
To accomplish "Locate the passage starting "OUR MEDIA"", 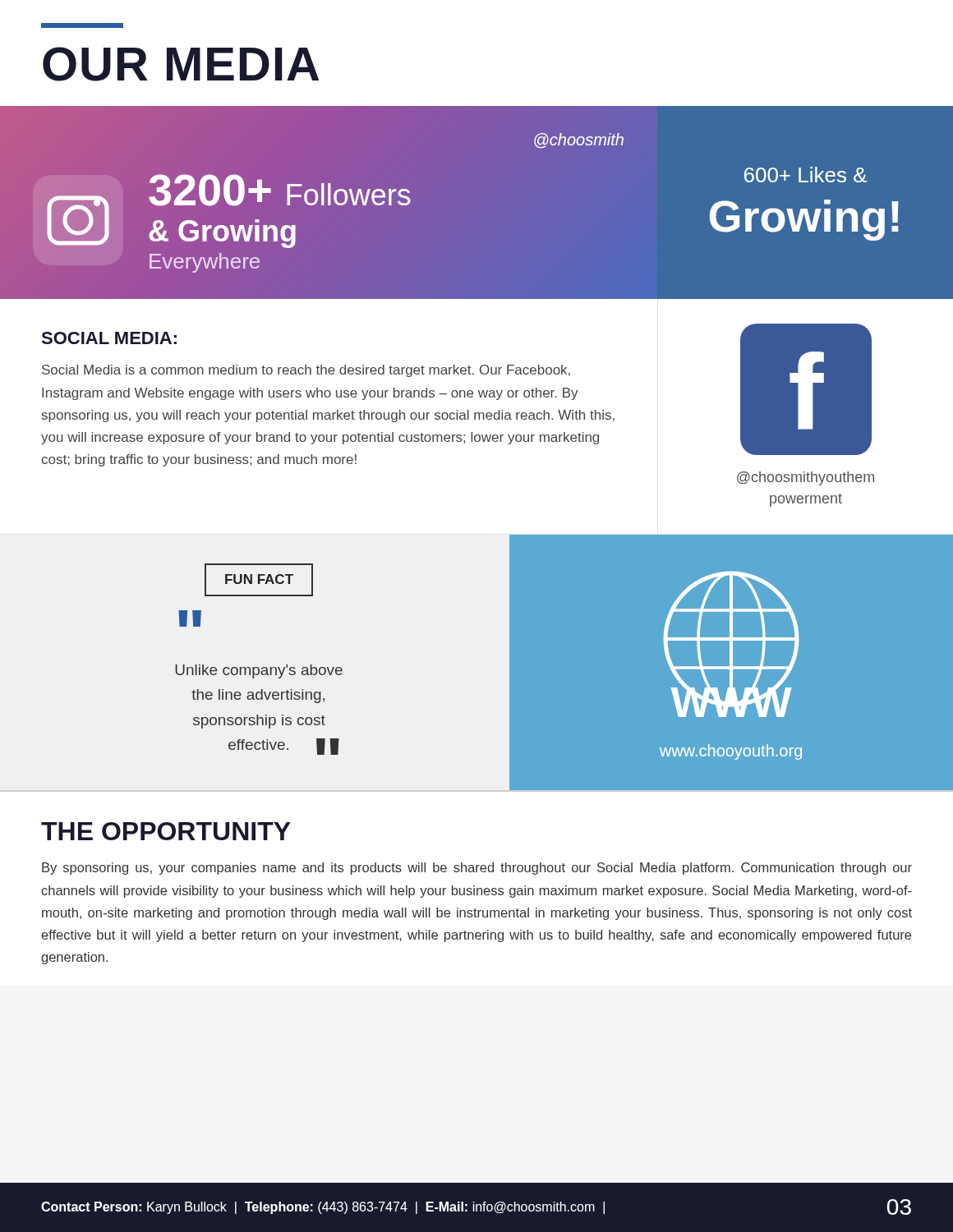I will pos(181,57).
